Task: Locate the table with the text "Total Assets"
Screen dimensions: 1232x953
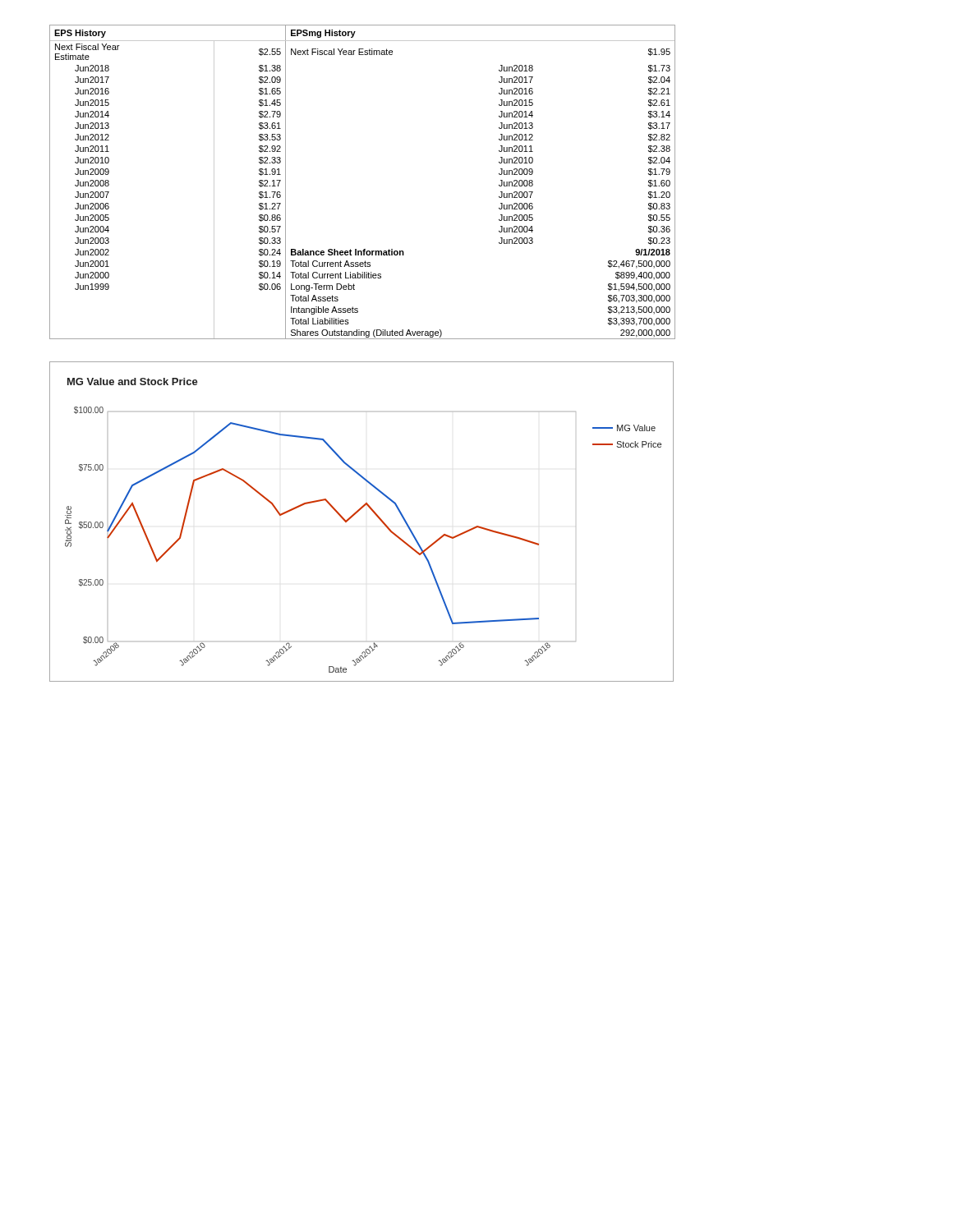Action: pos(362,182)
